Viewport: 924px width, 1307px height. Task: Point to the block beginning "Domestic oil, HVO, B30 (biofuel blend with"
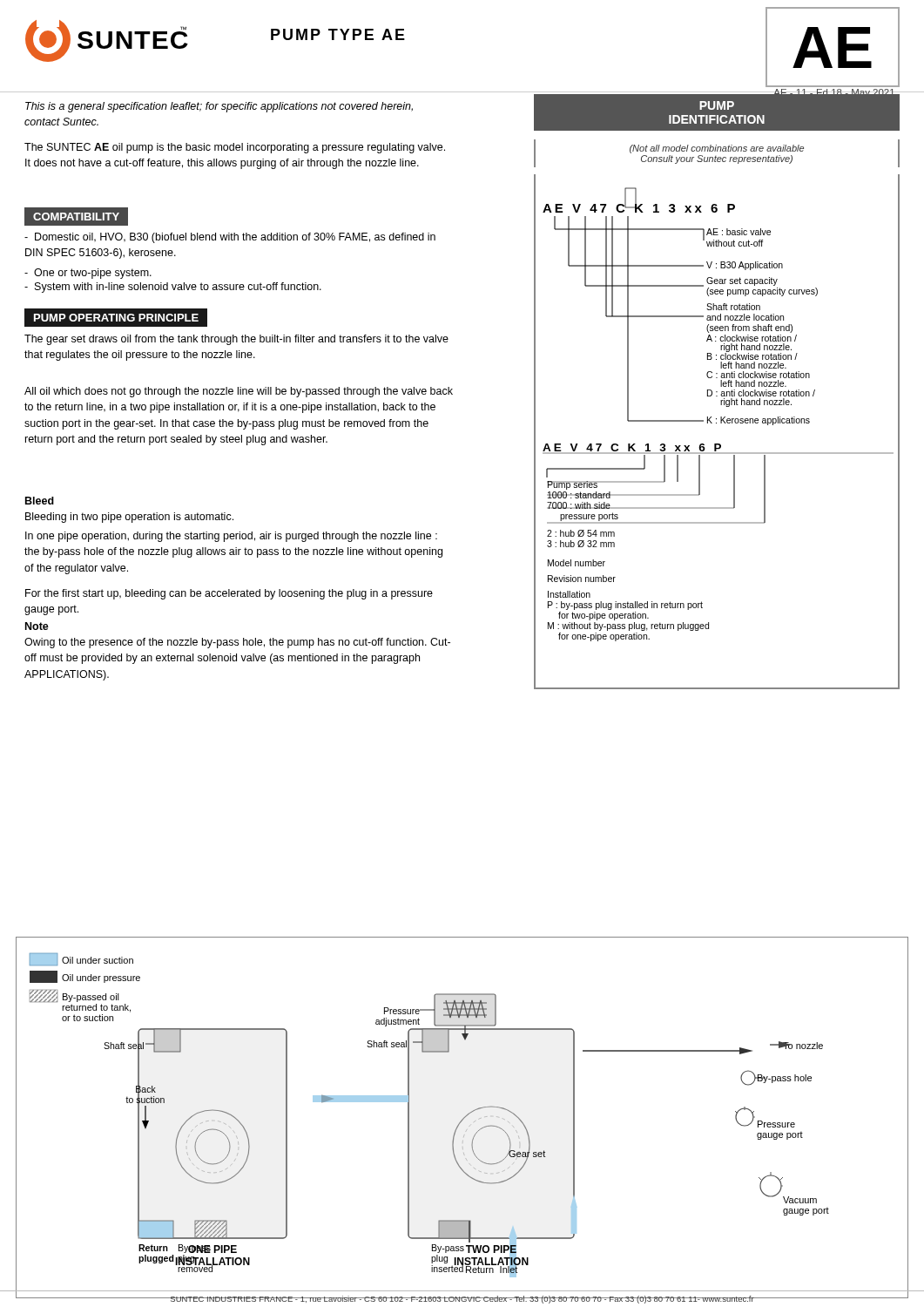230,245
